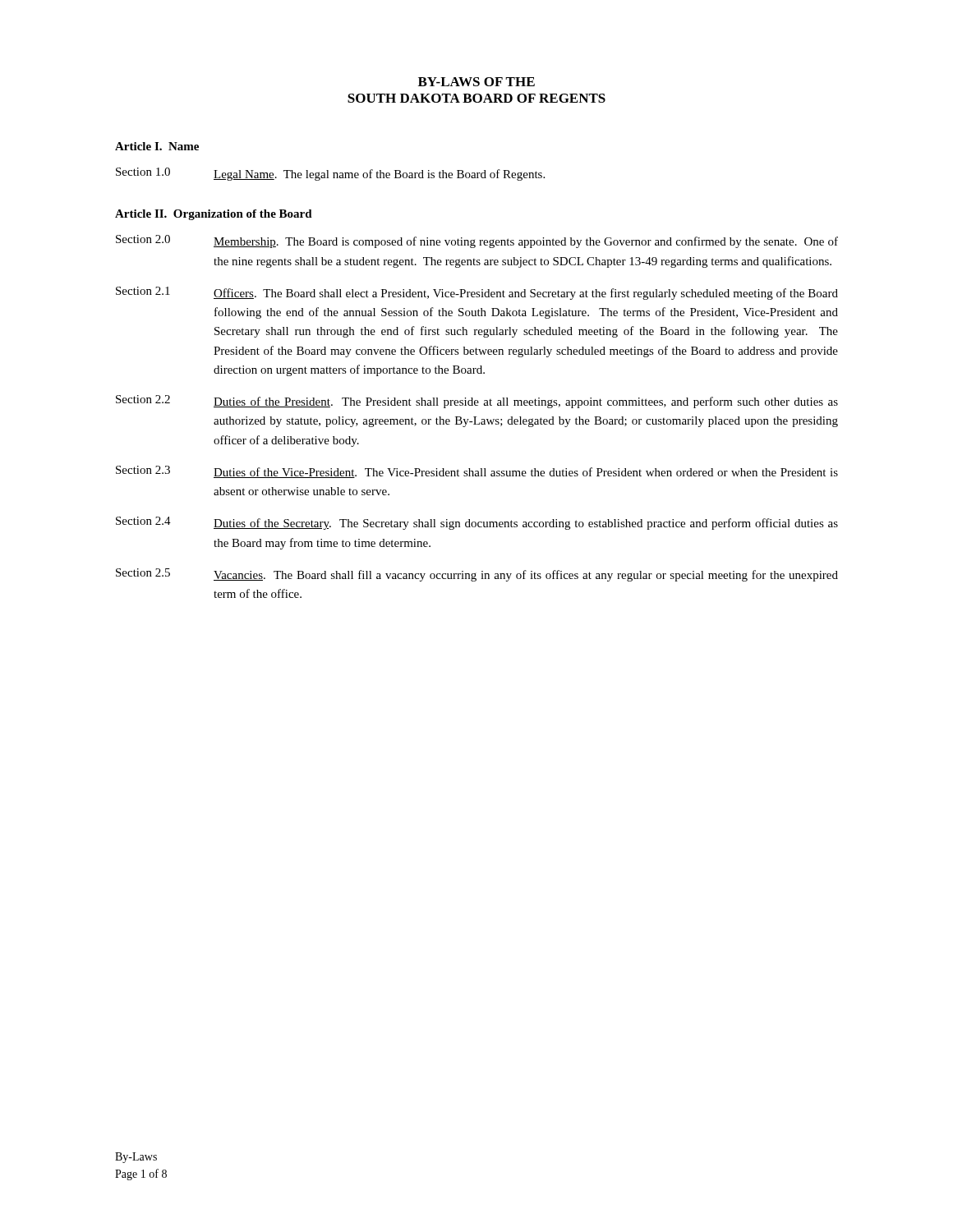The image size is (953, 1232).
Task: Click the passage that begins "Section 2.3 Duties of the Vice-President. The"
Action: click(x=476, y=482)
